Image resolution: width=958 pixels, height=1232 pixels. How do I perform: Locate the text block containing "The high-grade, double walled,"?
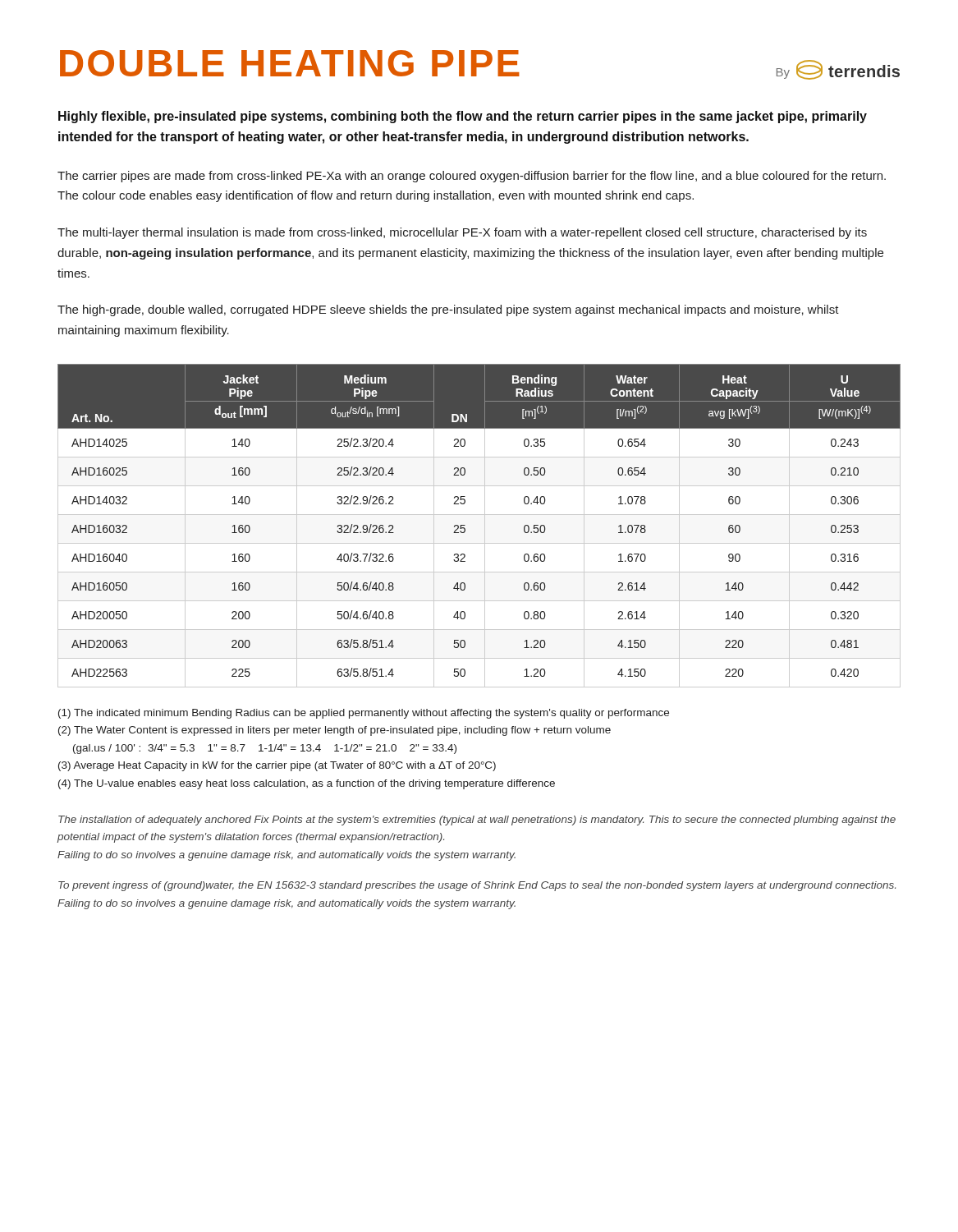(448, 320)
